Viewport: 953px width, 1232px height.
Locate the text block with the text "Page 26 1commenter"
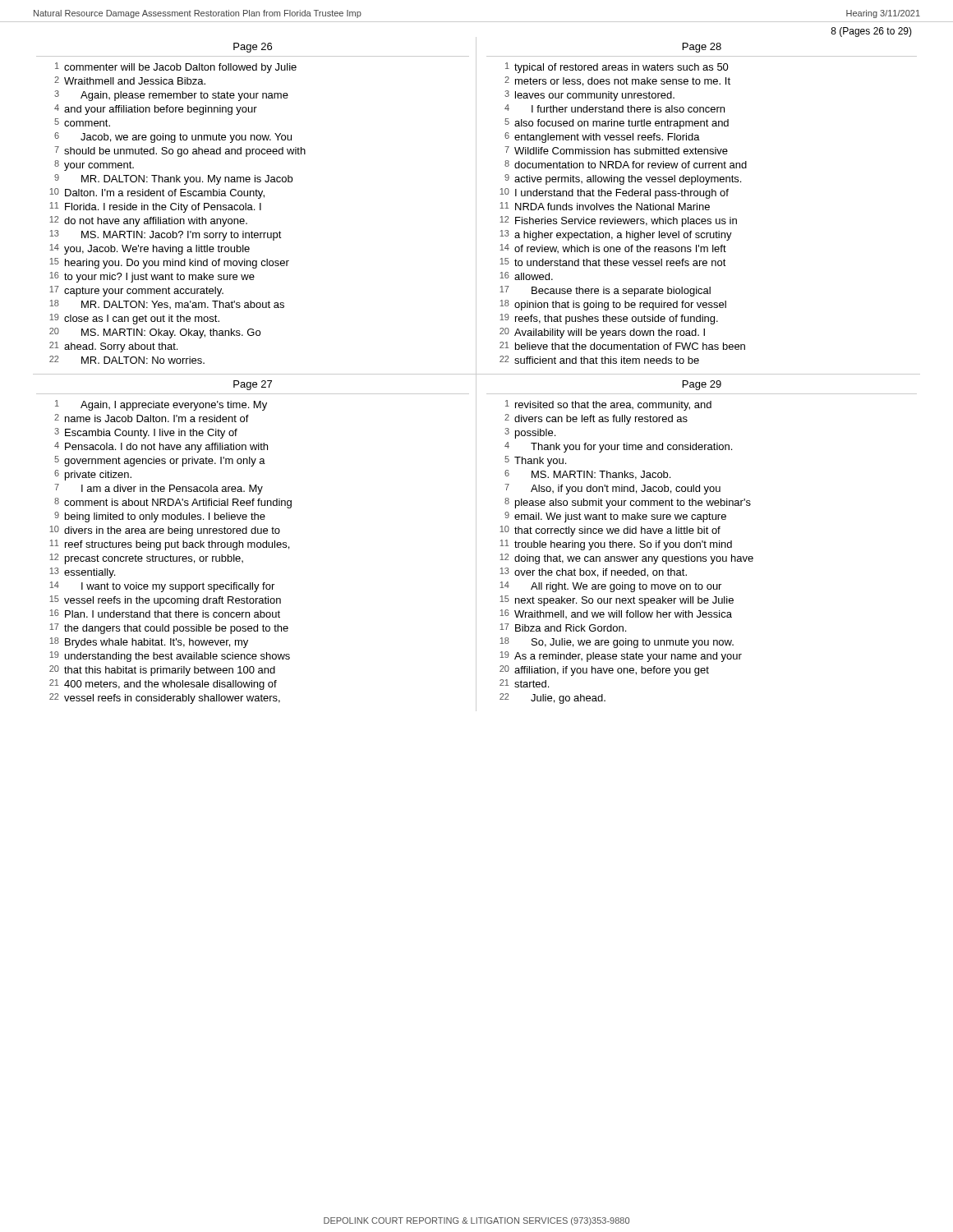[253, 204]
